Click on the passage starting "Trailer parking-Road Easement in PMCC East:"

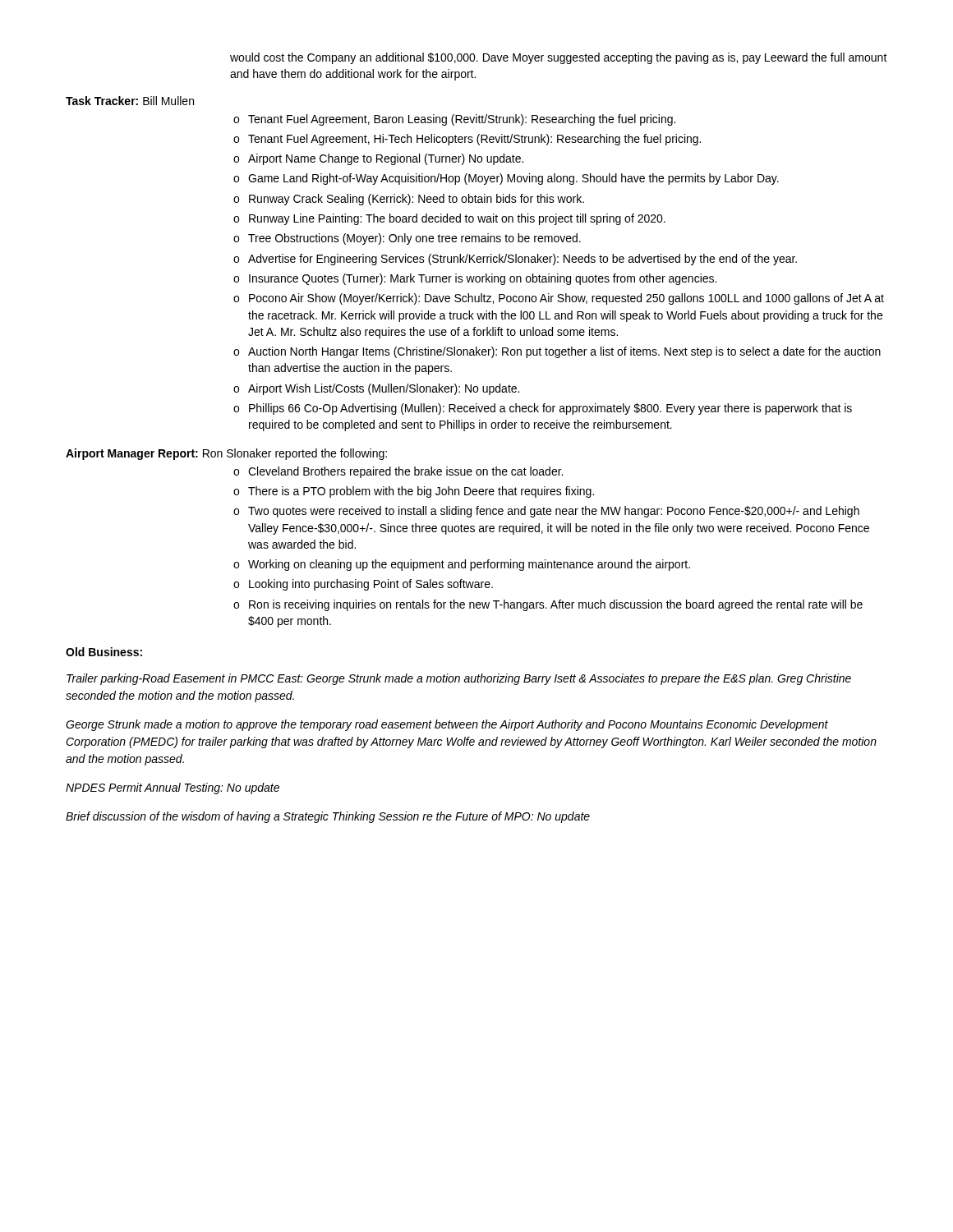pos(459,687)
